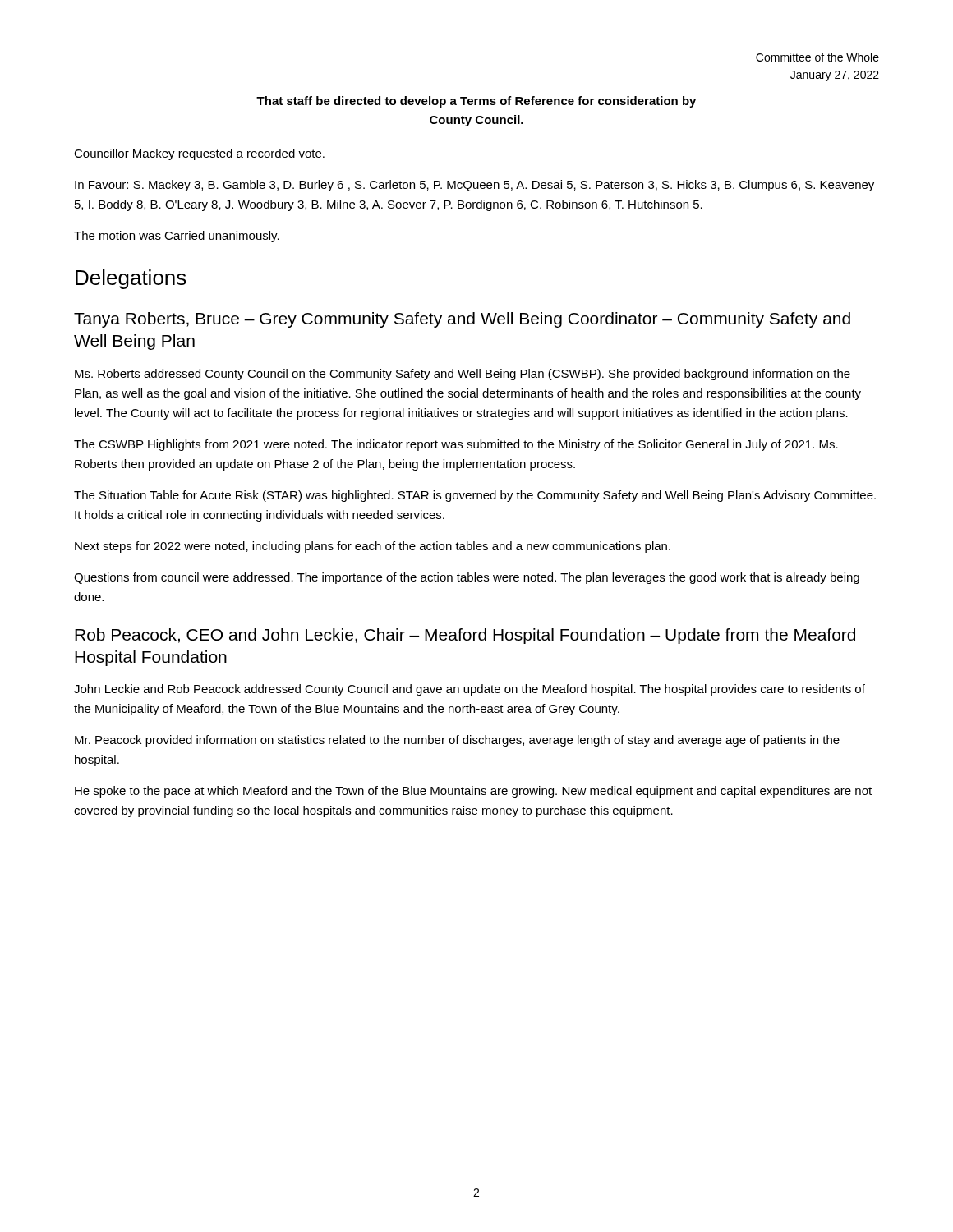Viewport: 953px width, 1232px height.
Task: Find the text block that reads "The Situation Table for Acute"
Action: coord(475,505)
